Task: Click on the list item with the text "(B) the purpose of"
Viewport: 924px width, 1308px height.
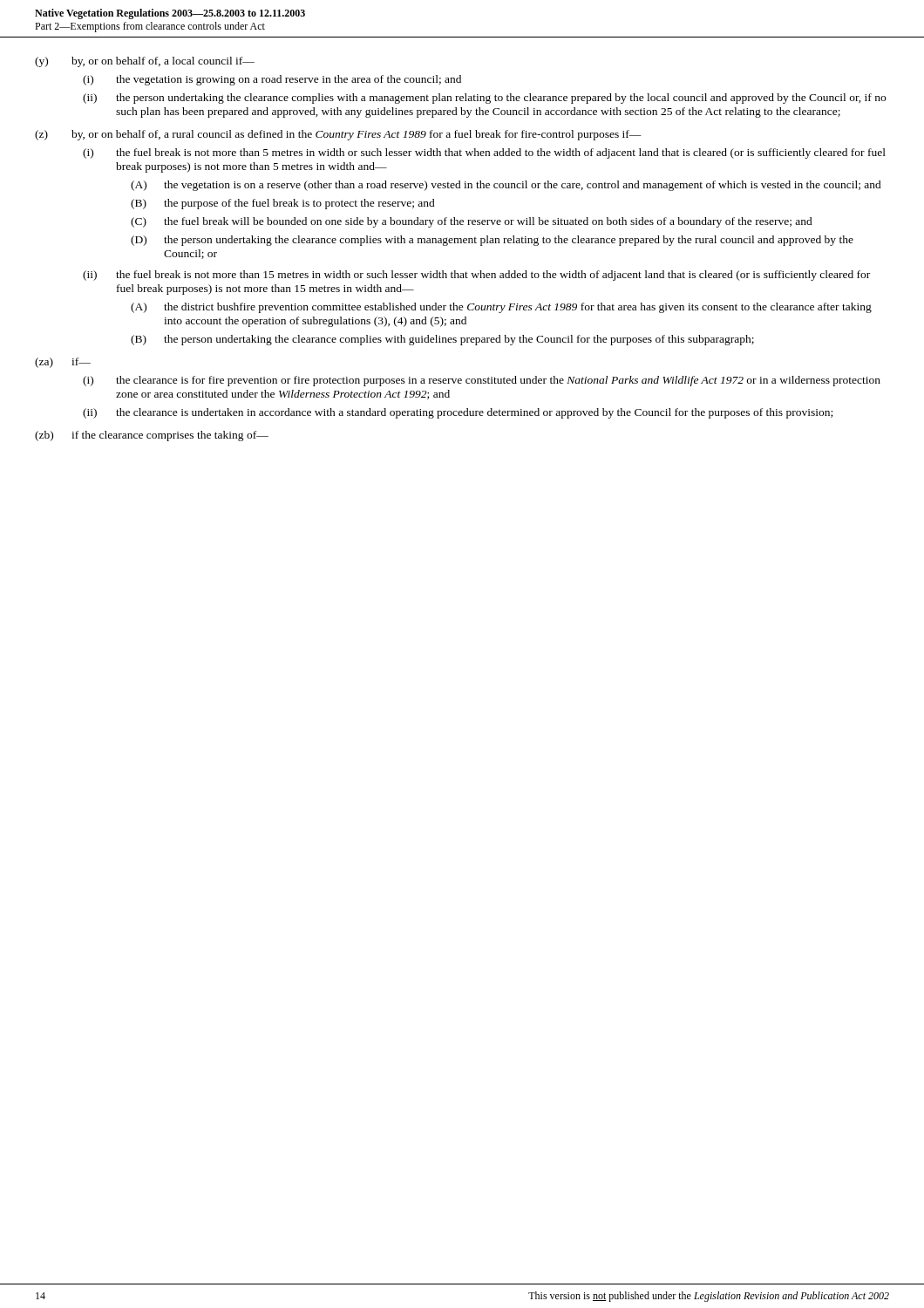Action: pyautogui.click(x=283, y=203)
